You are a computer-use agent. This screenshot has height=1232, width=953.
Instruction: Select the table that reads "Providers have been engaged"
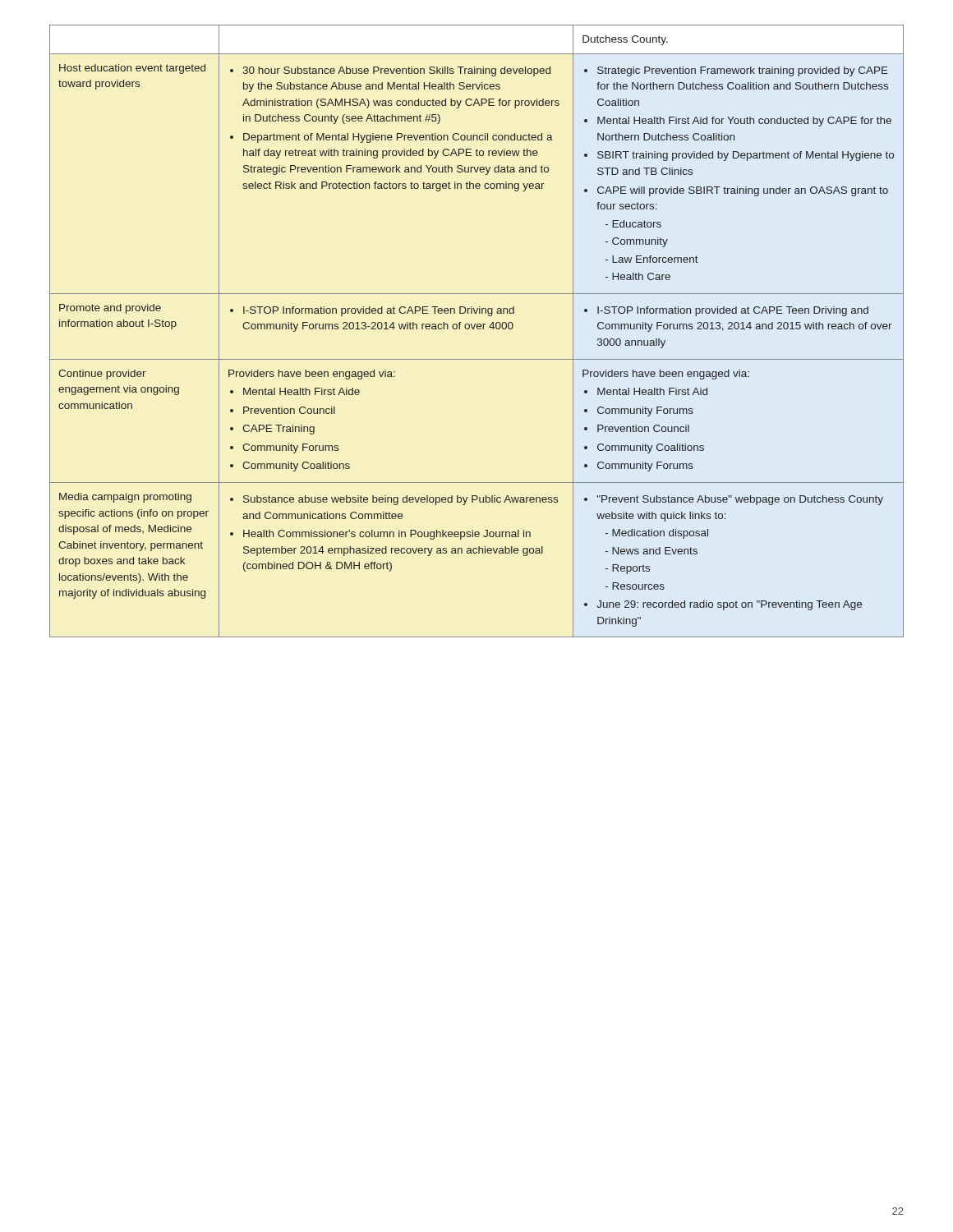[476, 331]
